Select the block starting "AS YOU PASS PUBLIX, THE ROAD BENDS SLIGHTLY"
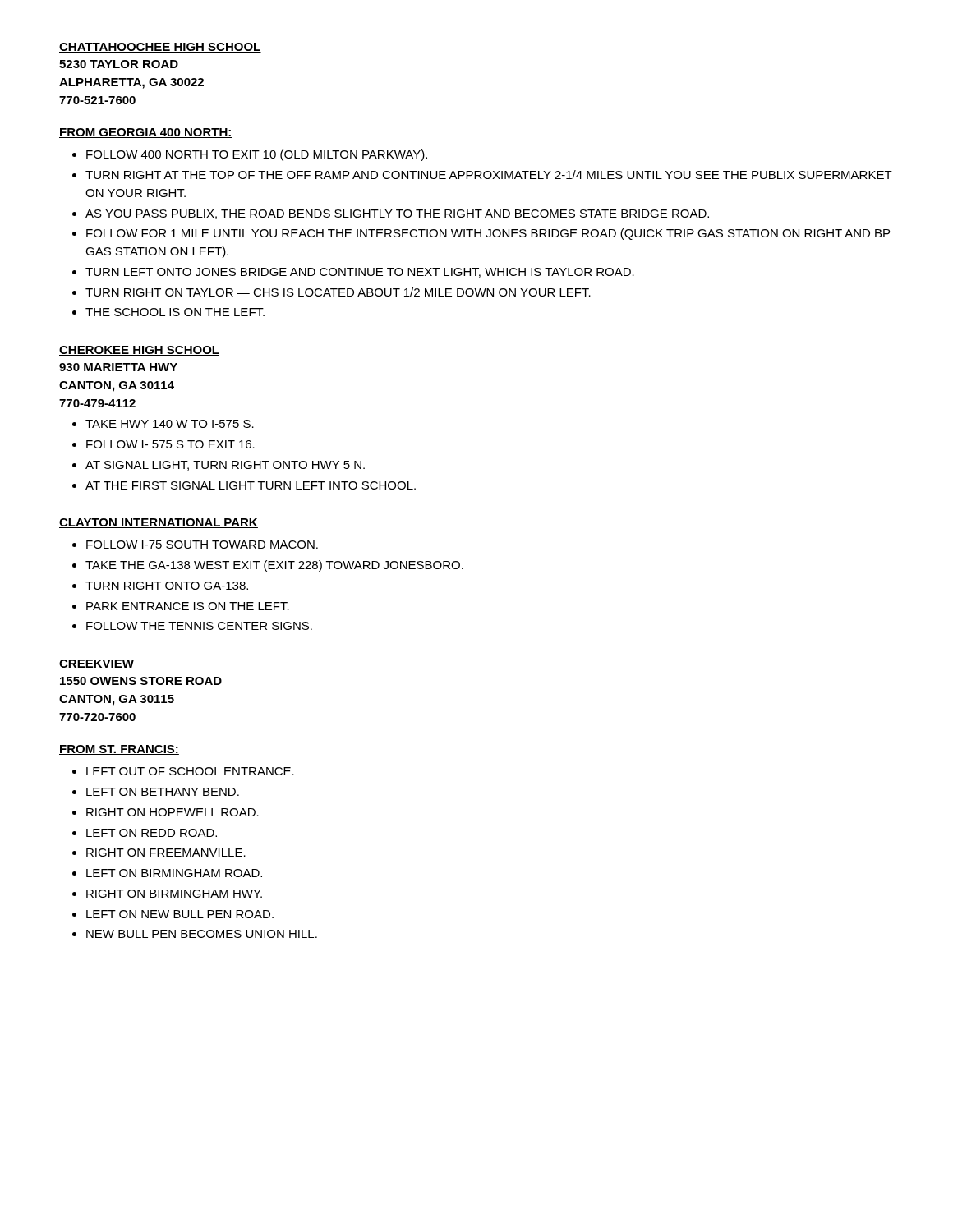Viewport: 953px width, 1232px height. pos(398,213)
